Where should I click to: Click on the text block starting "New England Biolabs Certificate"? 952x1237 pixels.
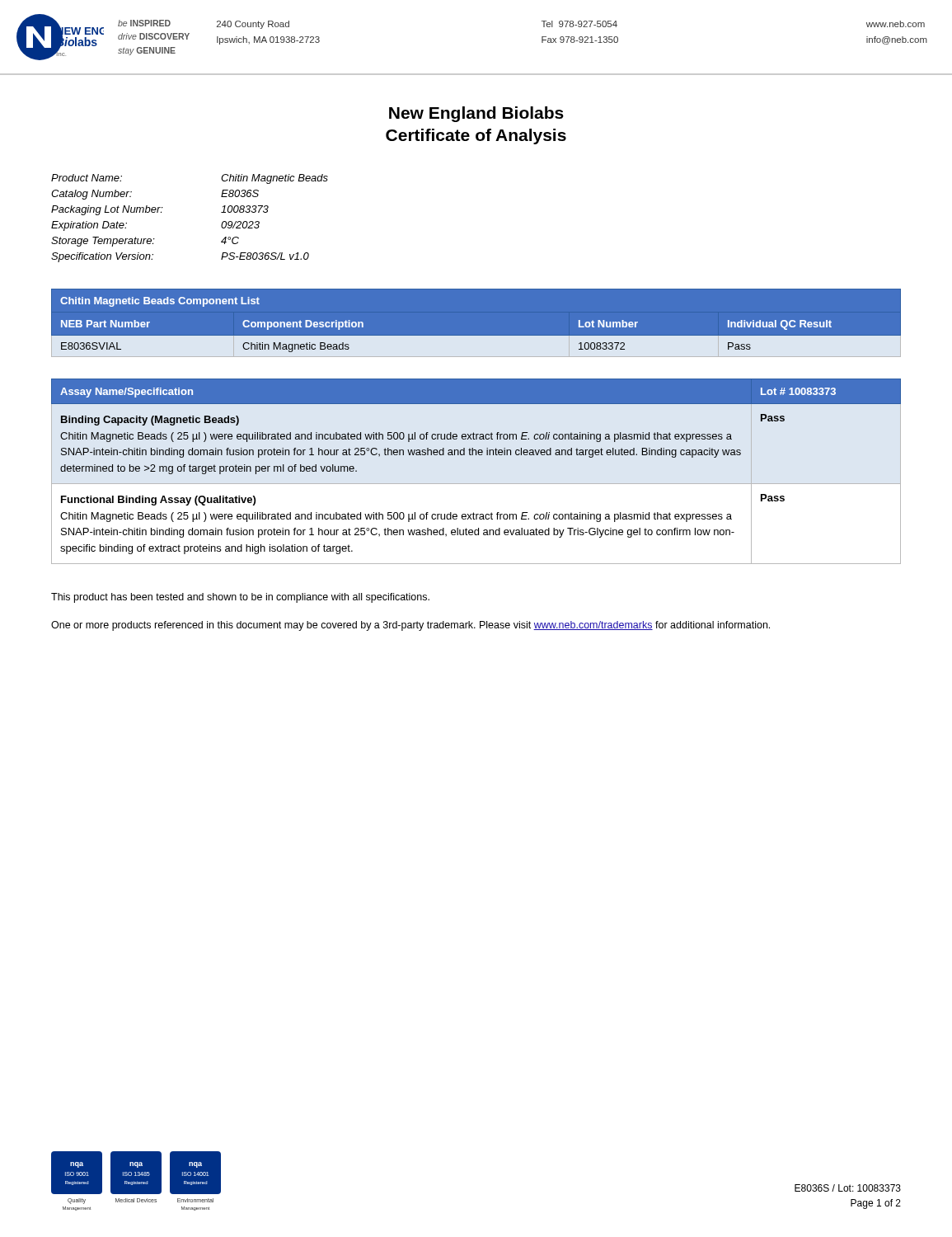click(476, 124)
